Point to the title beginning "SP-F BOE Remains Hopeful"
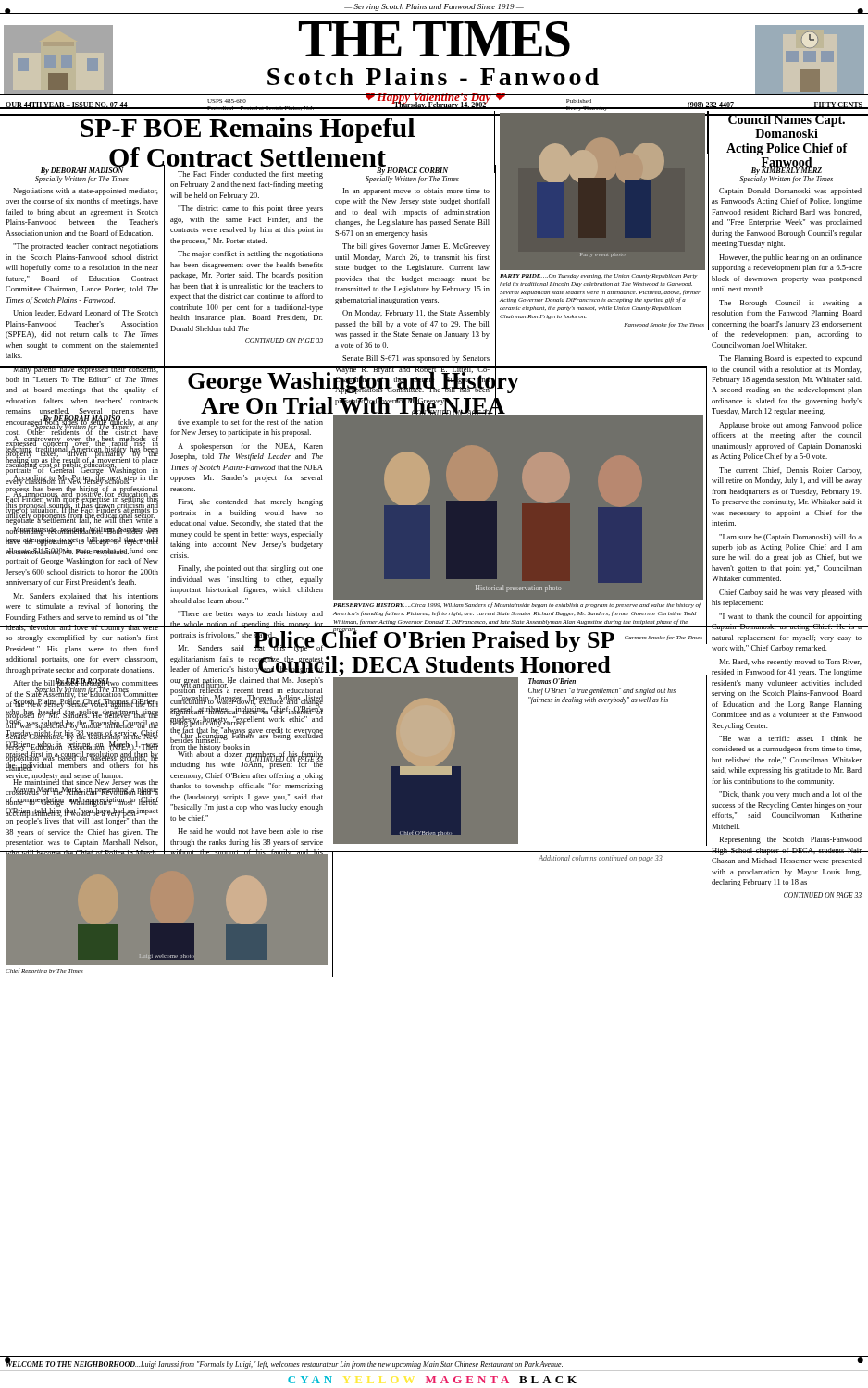 coord(247,142)
